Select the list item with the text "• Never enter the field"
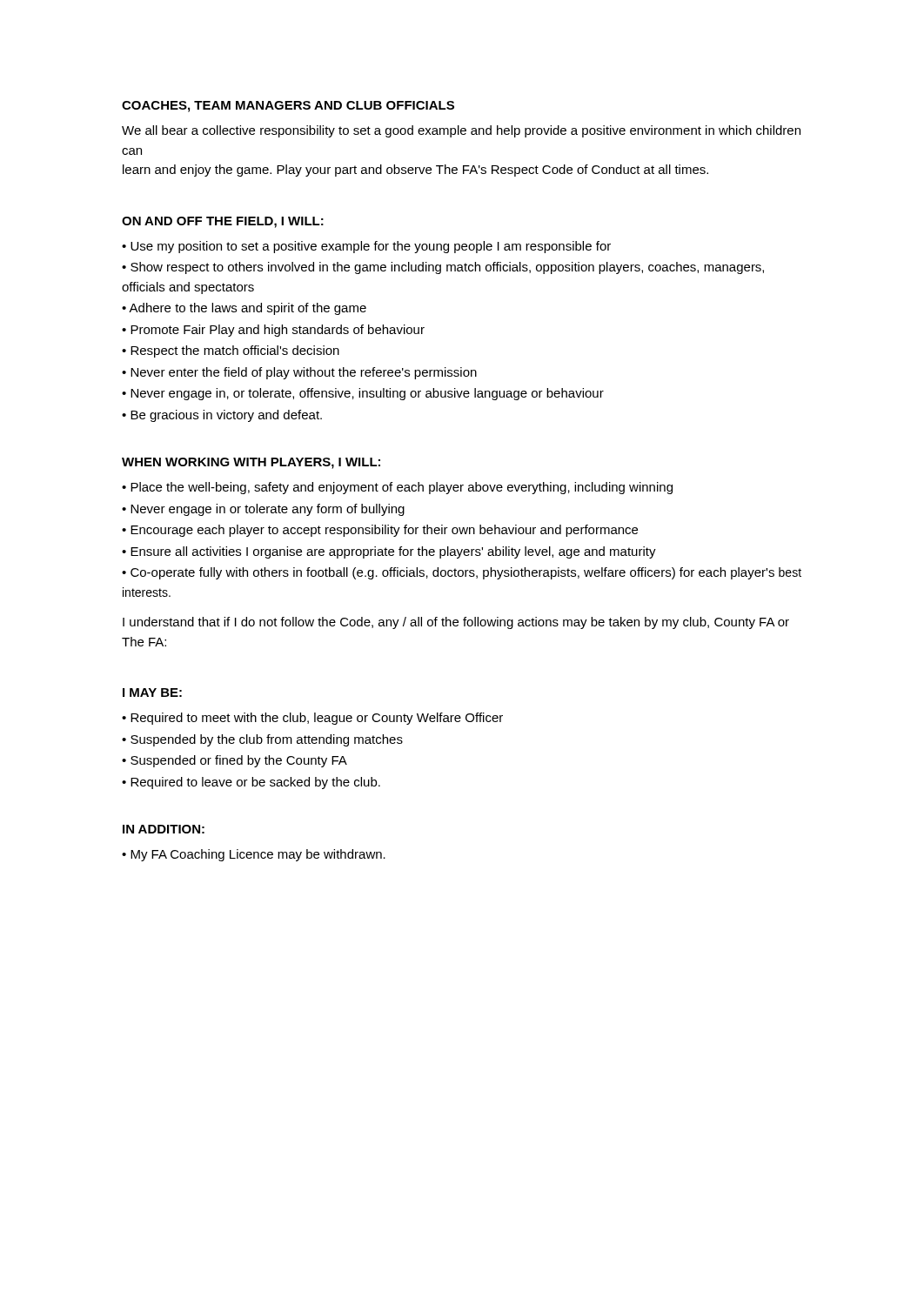The height and width of the screenshot is (1305, 924). pos(299,371)
